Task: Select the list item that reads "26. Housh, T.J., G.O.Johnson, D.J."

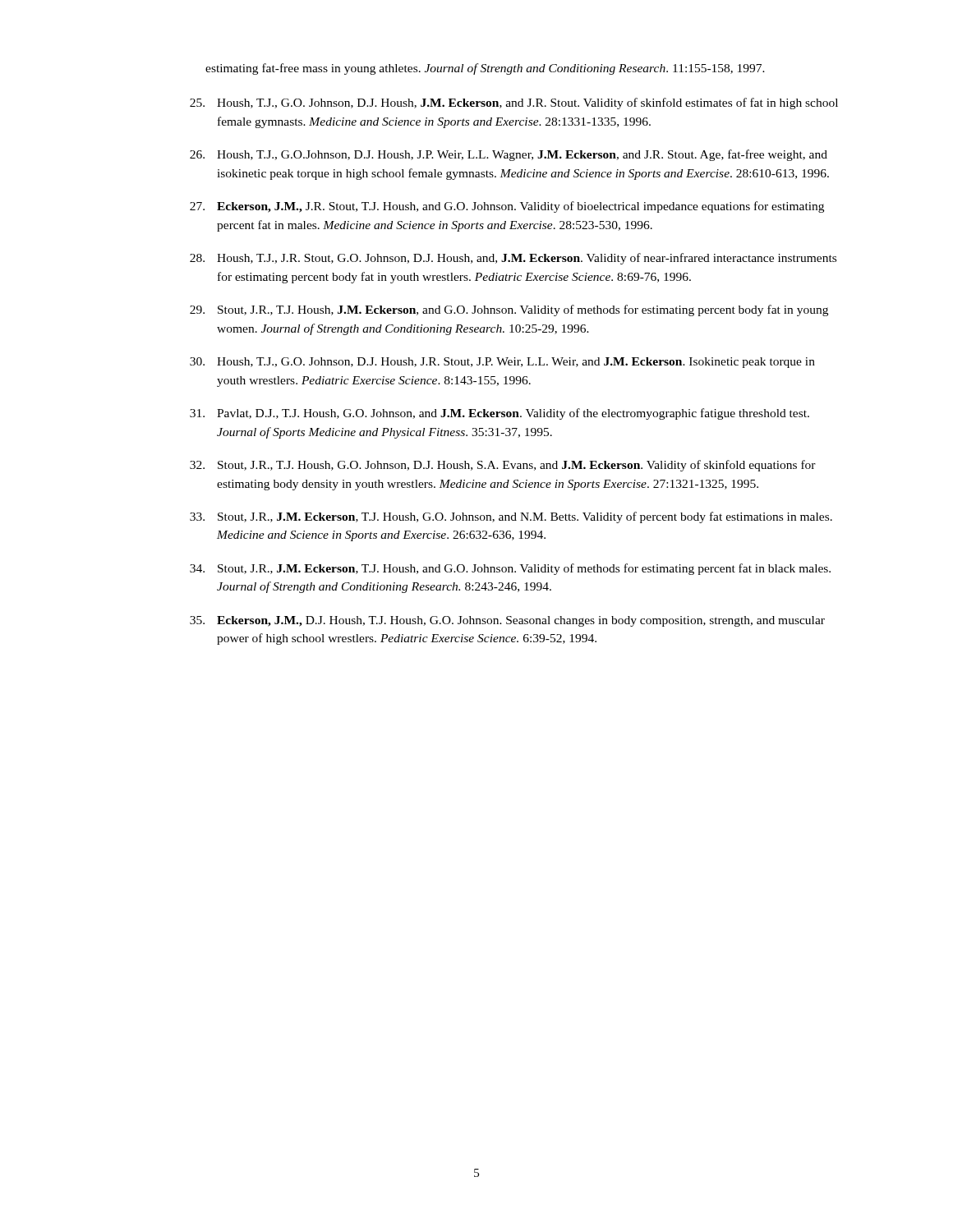Action: click(x=505, y=164)
